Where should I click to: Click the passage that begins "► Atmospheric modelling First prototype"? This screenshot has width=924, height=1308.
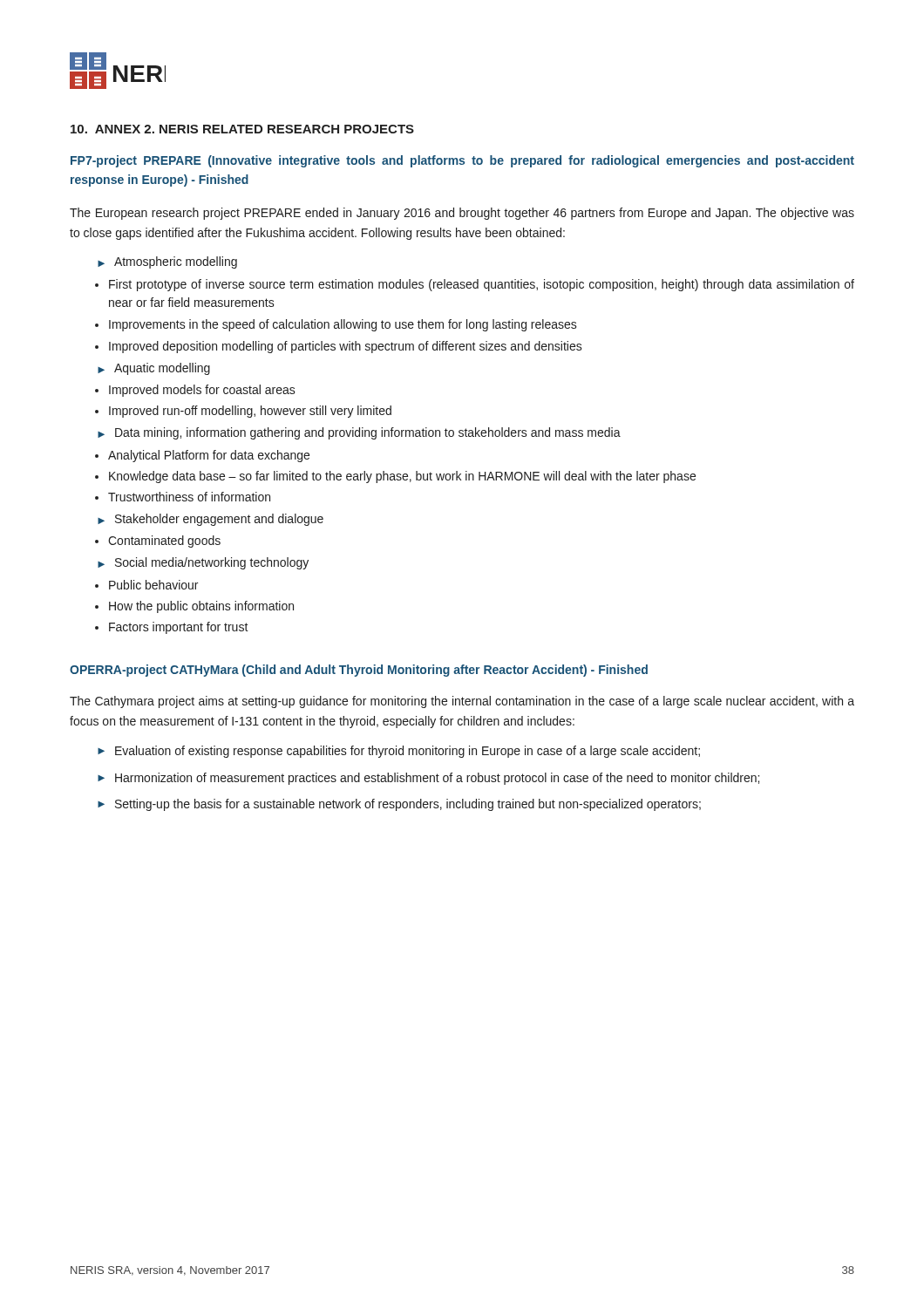pyautogui.click(x=475, y=282)
